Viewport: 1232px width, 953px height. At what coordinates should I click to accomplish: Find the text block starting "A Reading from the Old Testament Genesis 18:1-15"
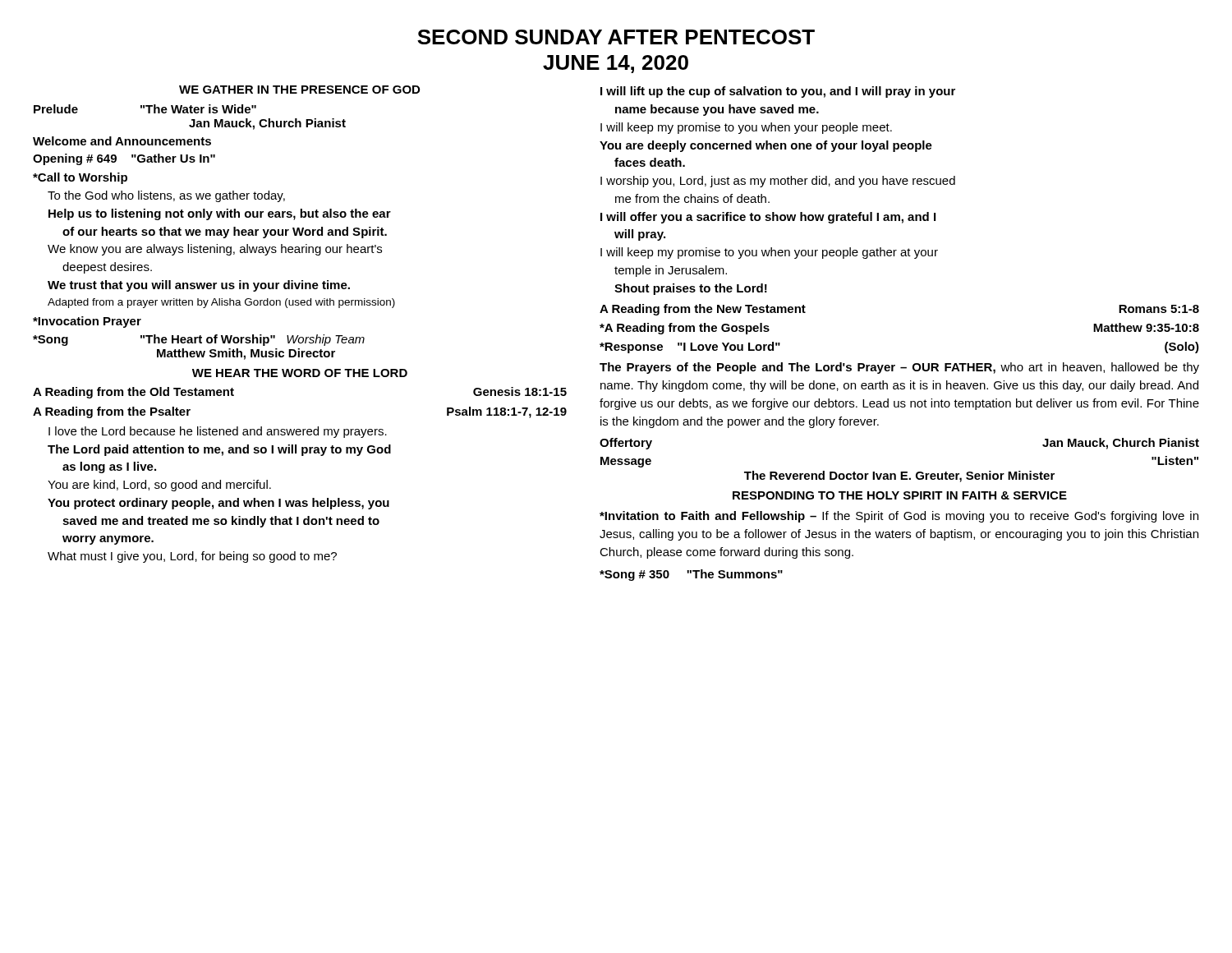tap(134, 392)
